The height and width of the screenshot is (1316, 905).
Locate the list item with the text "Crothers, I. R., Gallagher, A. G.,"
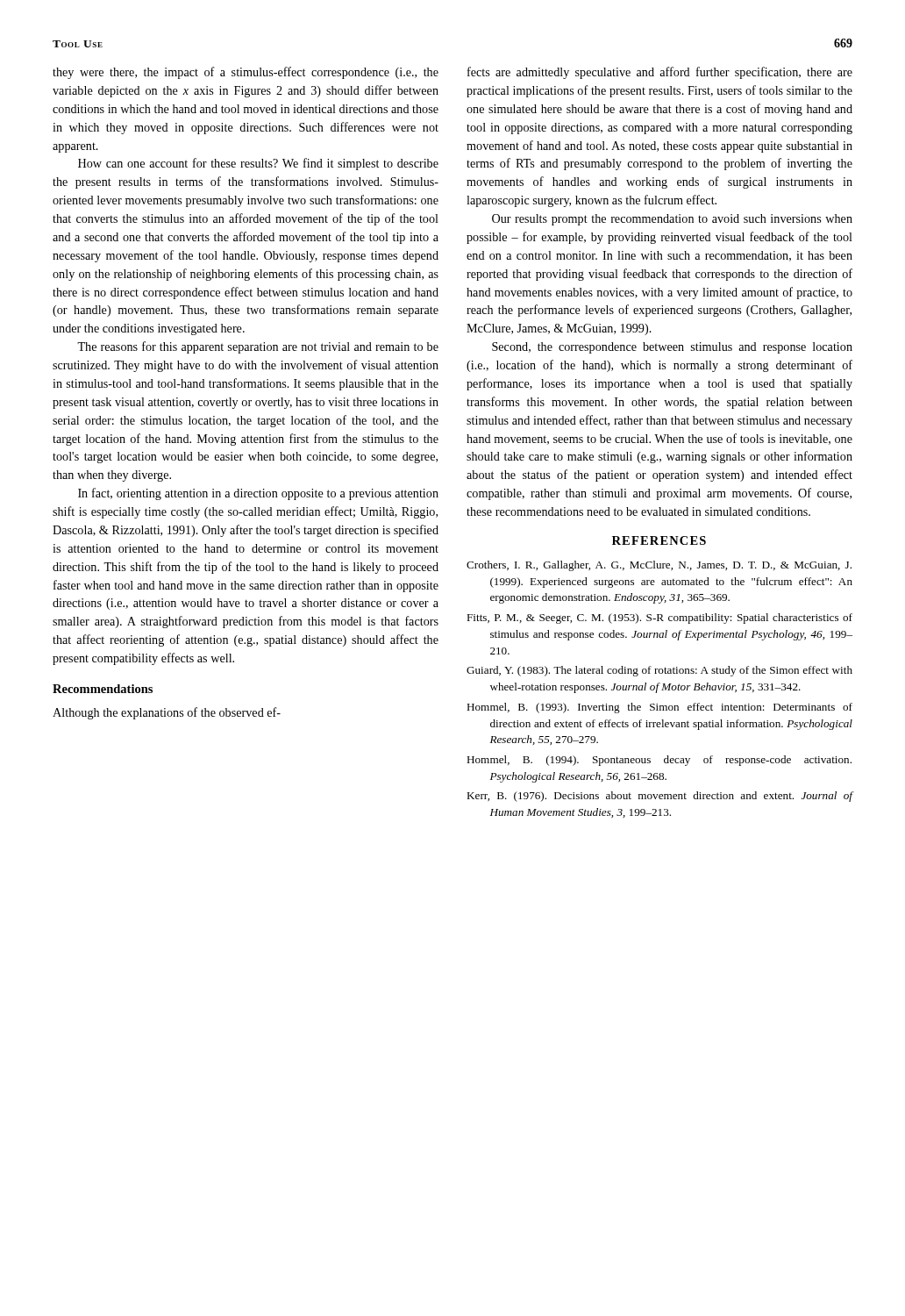point(659,581)
